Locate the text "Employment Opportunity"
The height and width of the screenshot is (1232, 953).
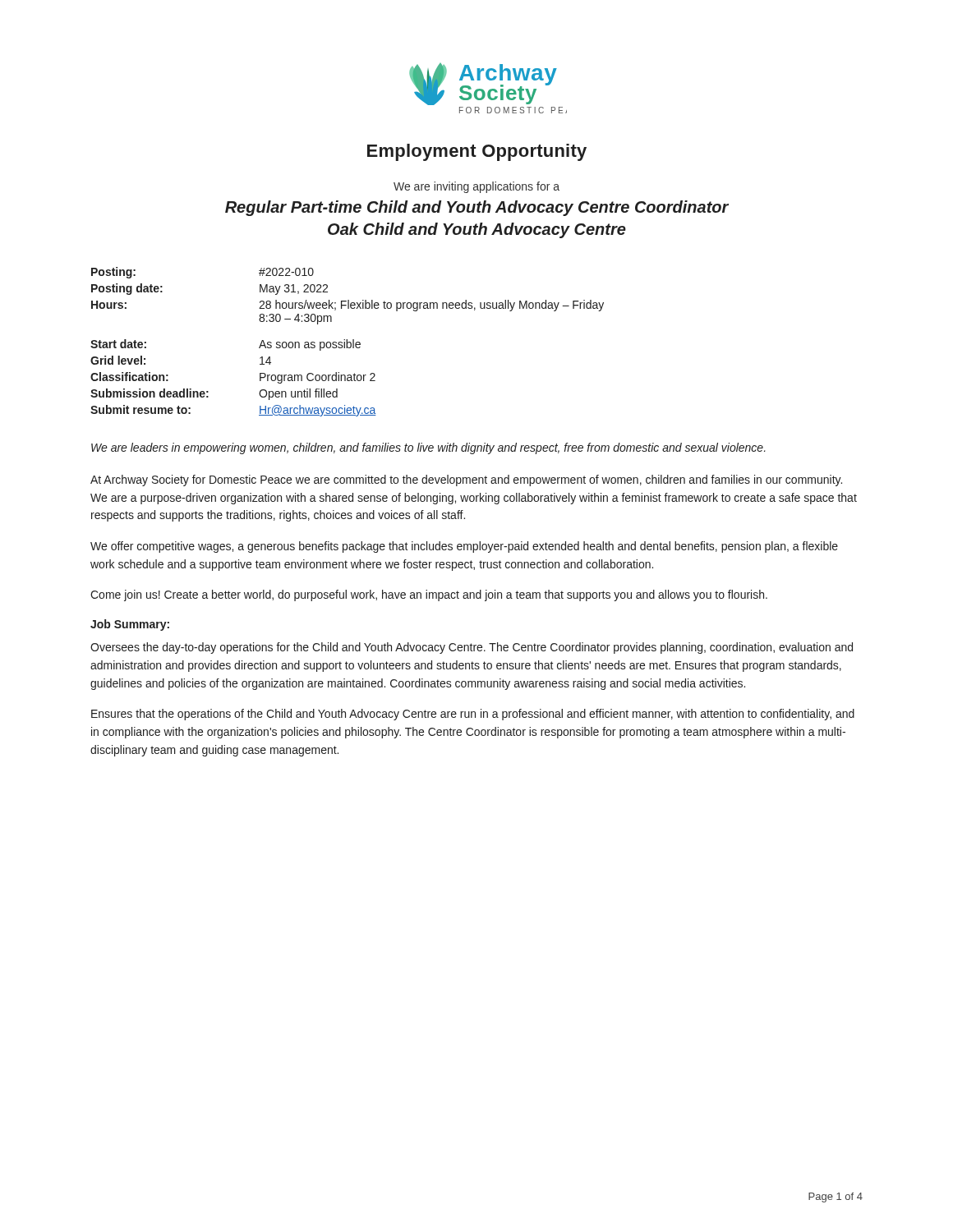tap(476, 151)
